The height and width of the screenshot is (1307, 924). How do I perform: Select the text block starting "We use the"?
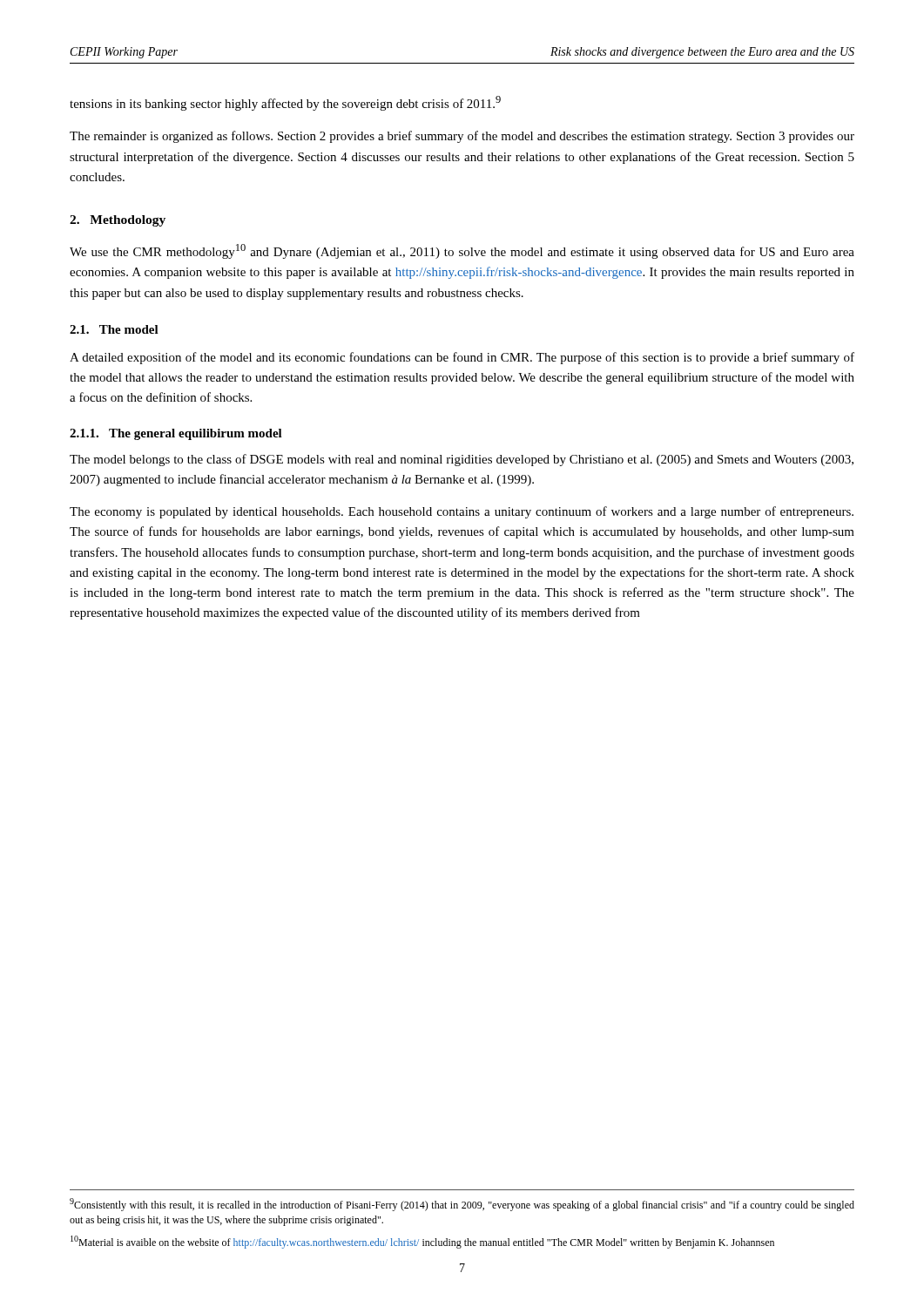(x=462, y=270)
